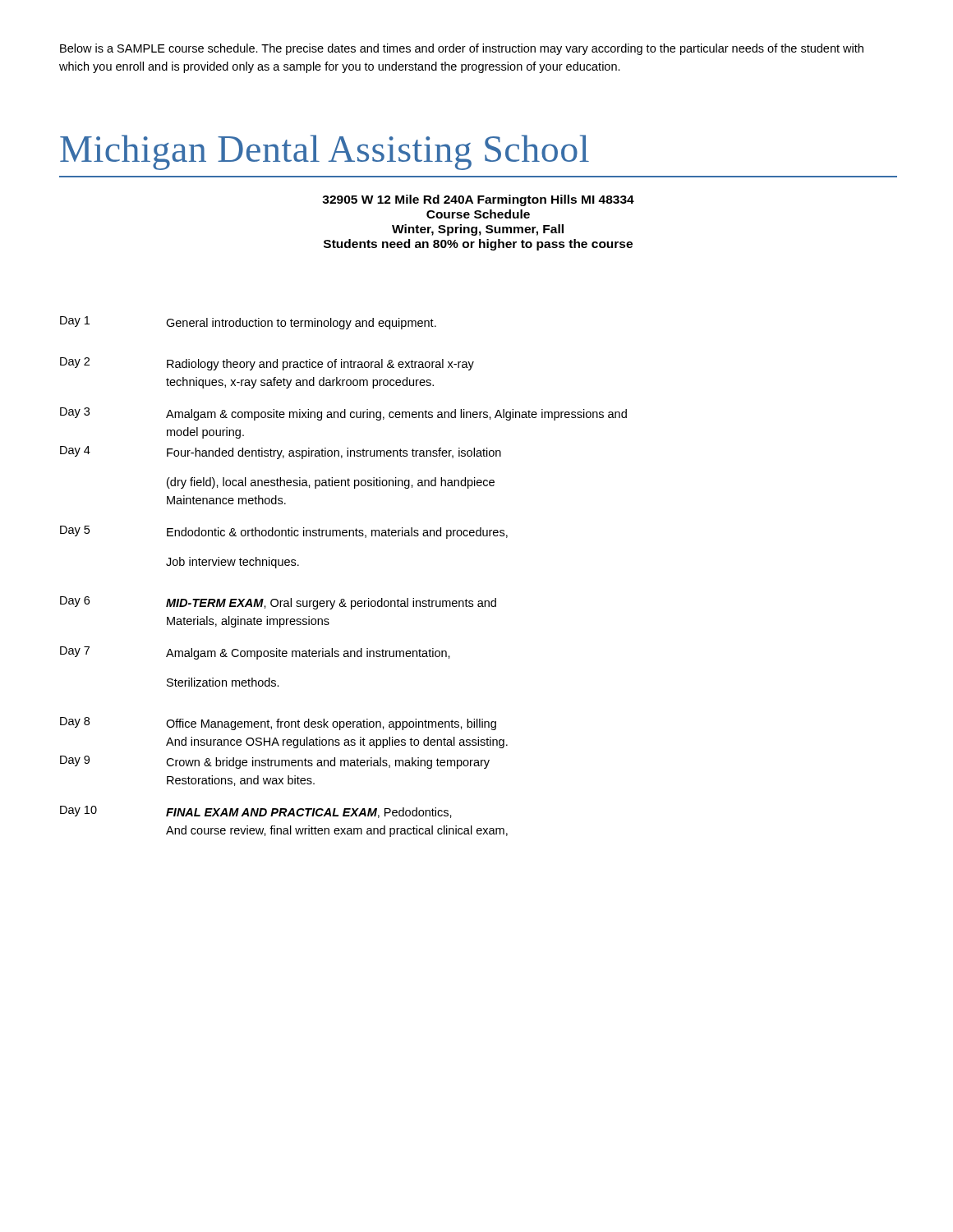The height and width of the screenshot is (1232, 953).
Task: Where is the passage that starts "Below is a SAMPLE course schedule."?
Action: click(462, 58)
